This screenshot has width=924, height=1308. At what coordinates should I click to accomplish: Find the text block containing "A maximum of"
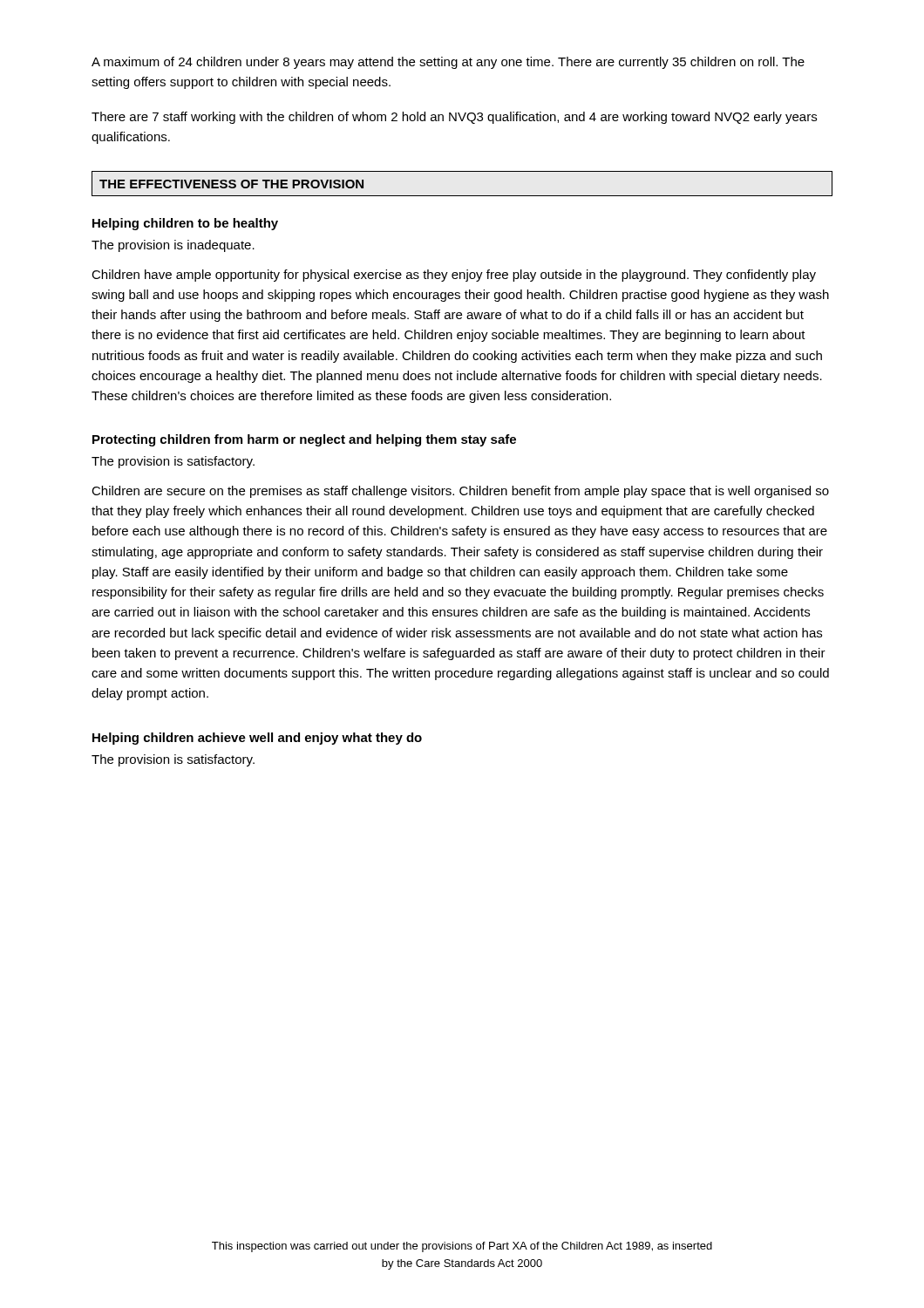448,71
